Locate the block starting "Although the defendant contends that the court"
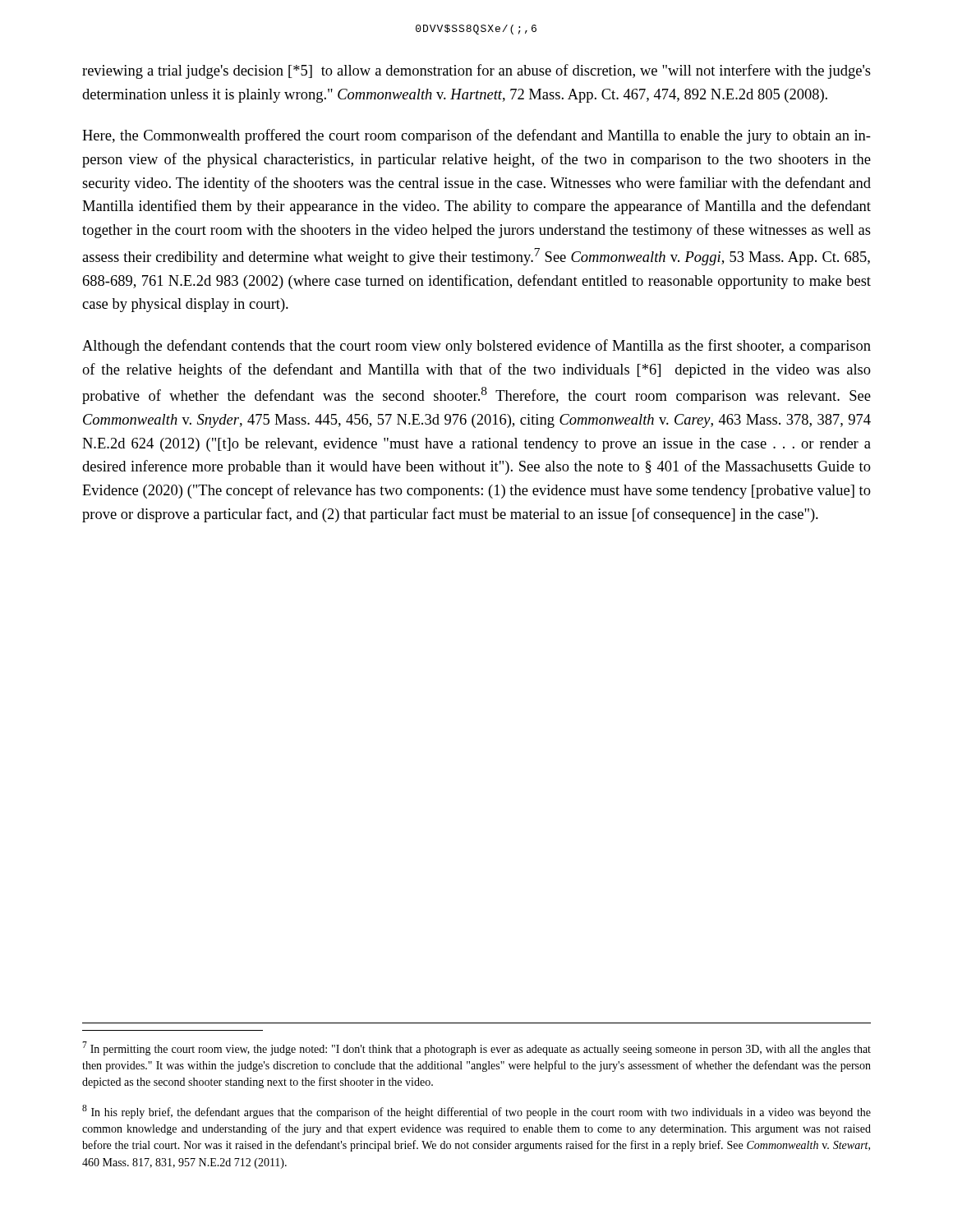 pyautogui.click(x=476, y=430)
